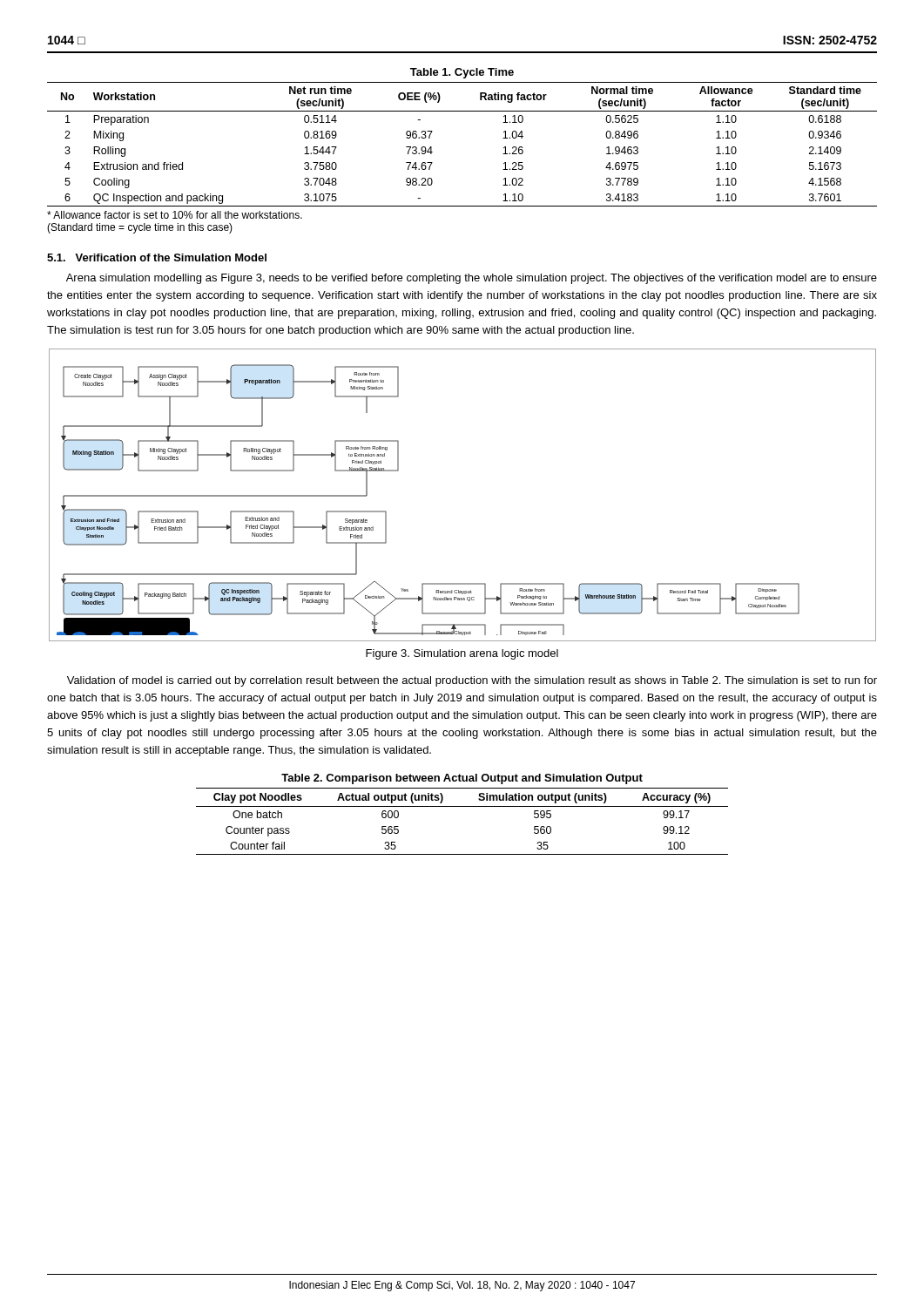924x1307 pixels.
Task: Select the region starting "Validation of model"
Action: (462, 715)
